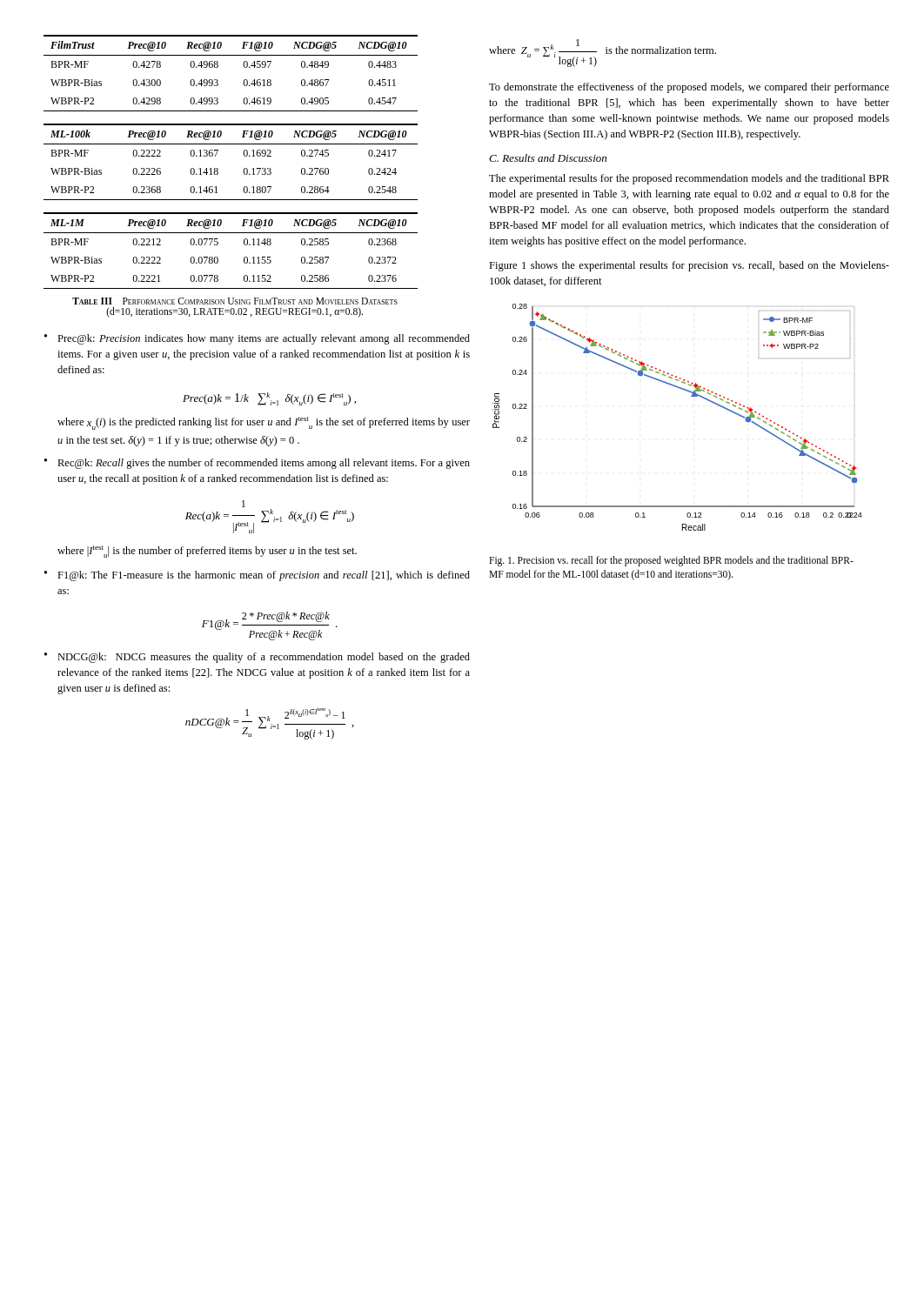Click the passage that begins "The experimental results for the proposed"
924x1305 pixels.
(x=689, y=209)
